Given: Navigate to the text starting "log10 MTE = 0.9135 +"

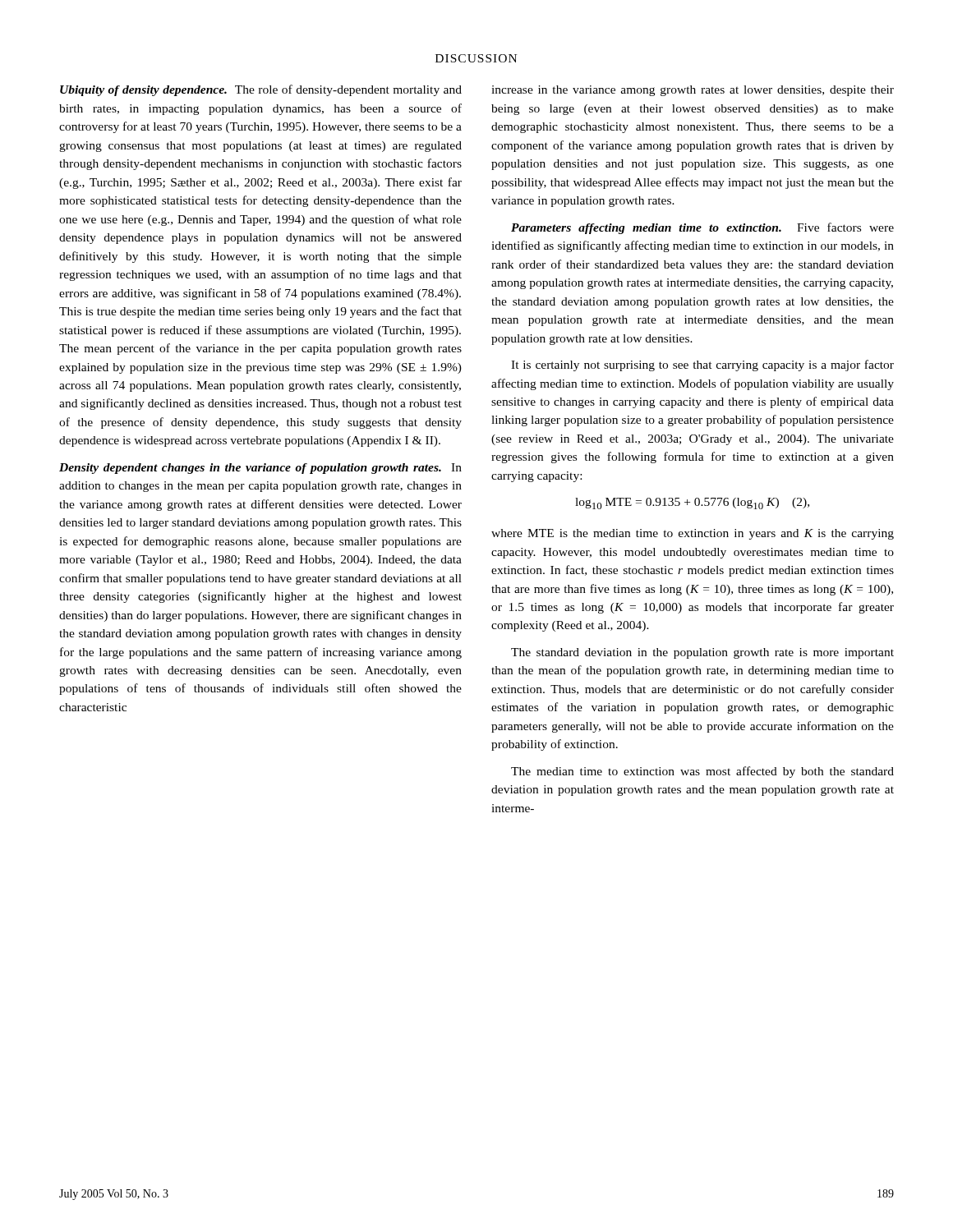Looking at the screenshot, I should (x=693, y=503).
